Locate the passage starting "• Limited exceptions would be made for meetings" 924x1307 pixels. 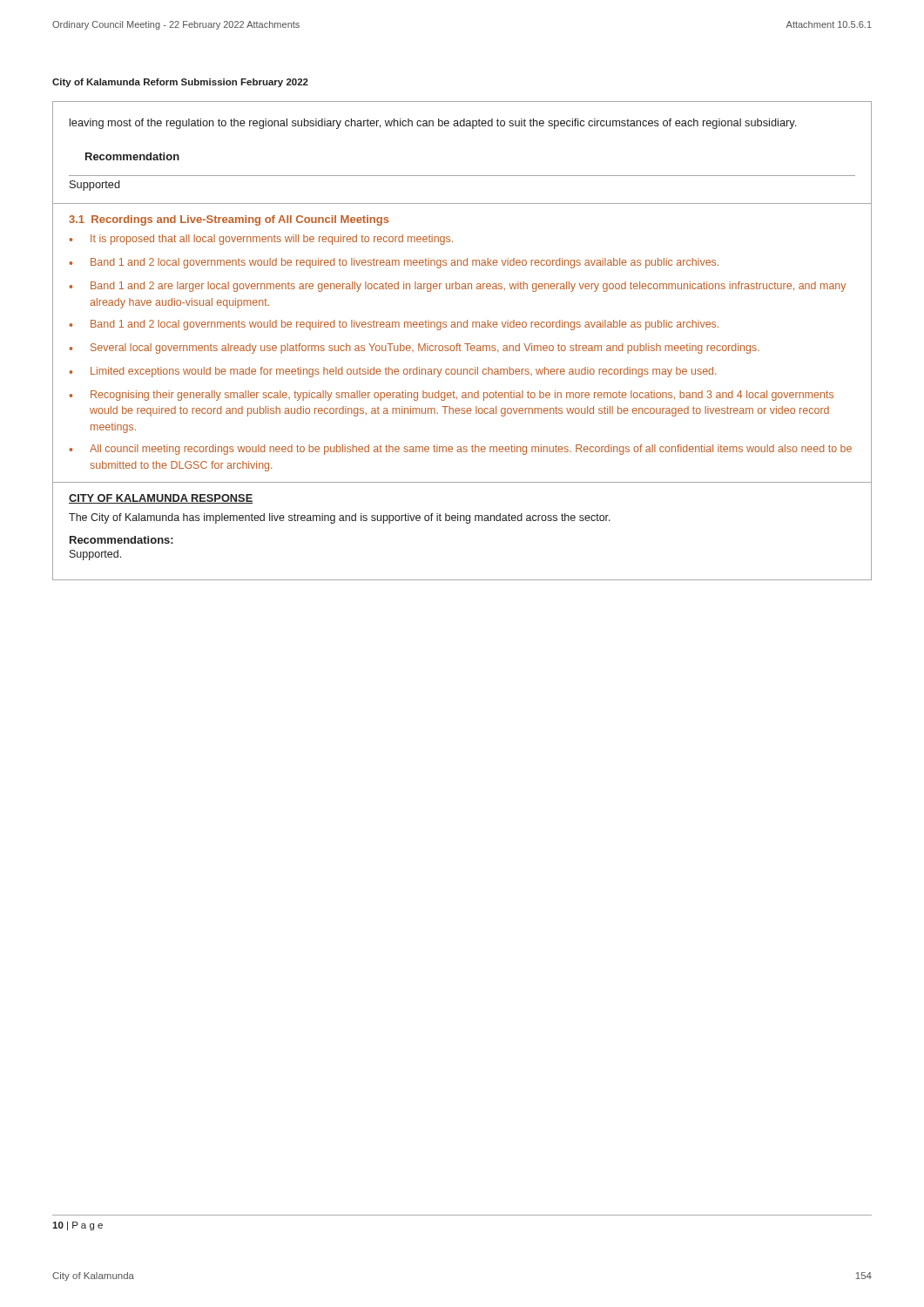[x=462, y=372]
